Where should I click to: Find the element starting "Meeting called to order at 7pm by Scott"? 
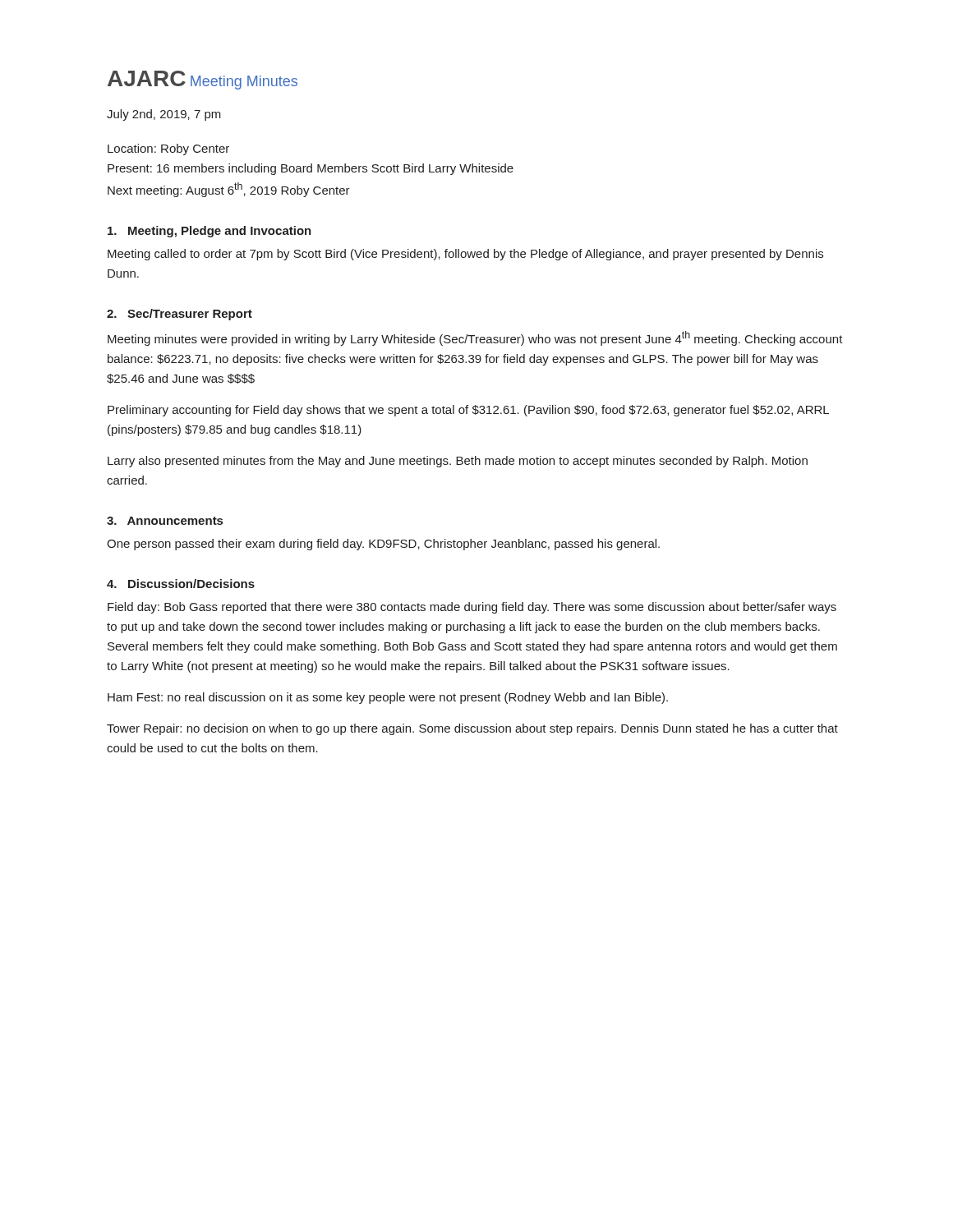[x=465, y=263]
